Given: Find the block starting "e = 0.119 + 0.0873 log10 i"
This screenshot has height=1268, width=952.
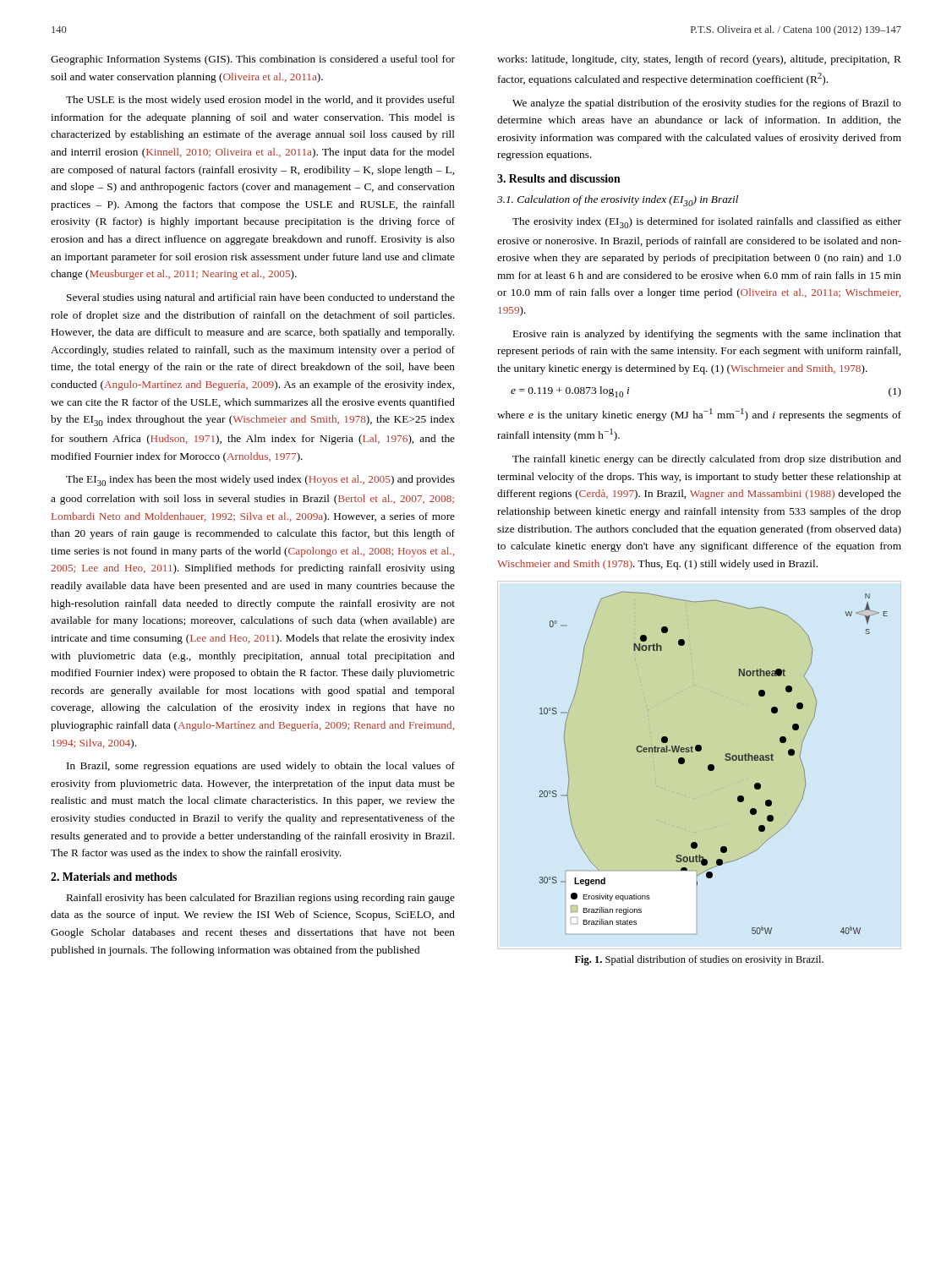Looking at the screenshot, I should (567, 392).
